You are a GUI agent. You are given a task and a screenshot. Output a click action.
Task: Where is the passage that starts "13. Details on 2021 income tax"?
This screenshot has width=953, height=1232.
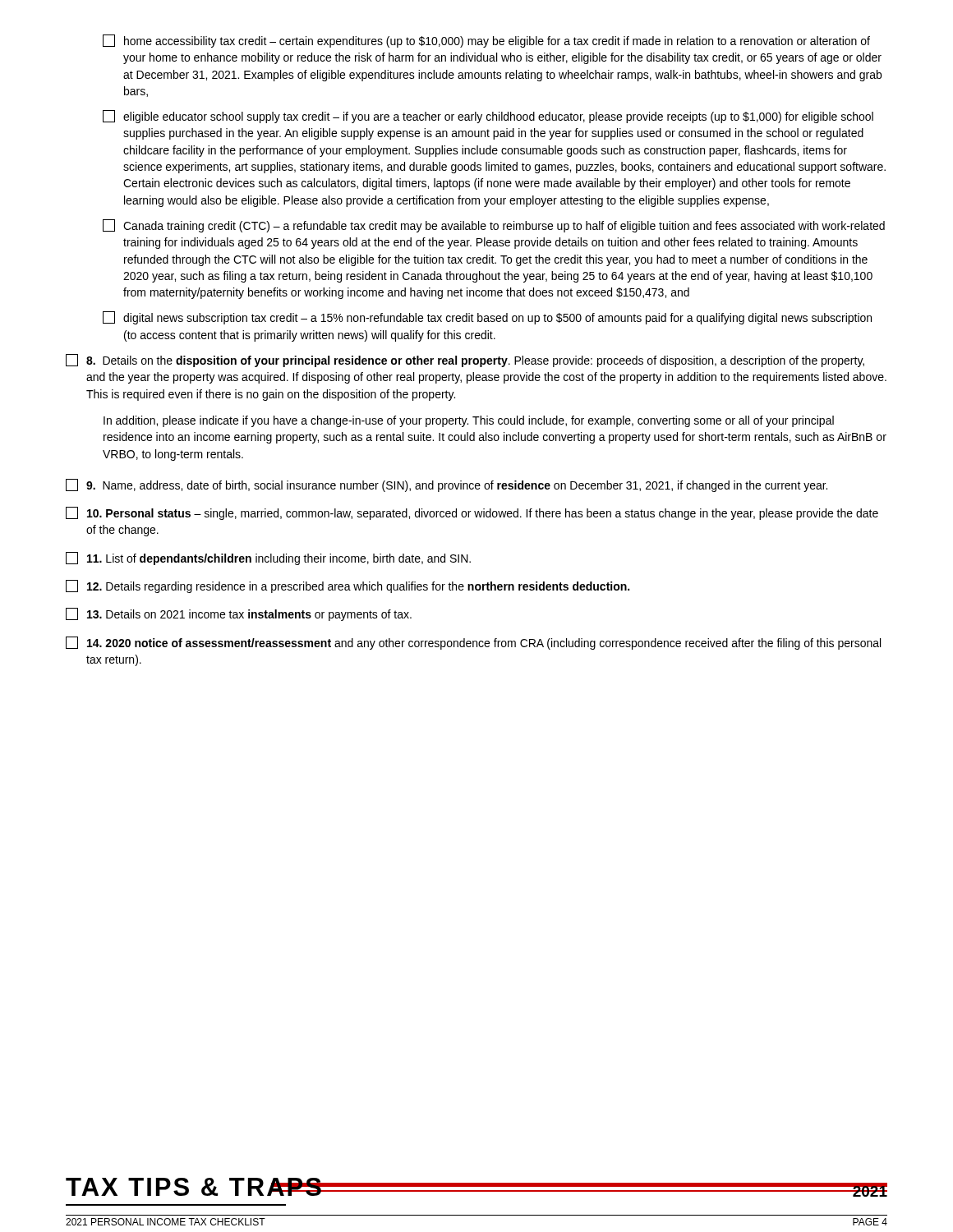point(239,614)
